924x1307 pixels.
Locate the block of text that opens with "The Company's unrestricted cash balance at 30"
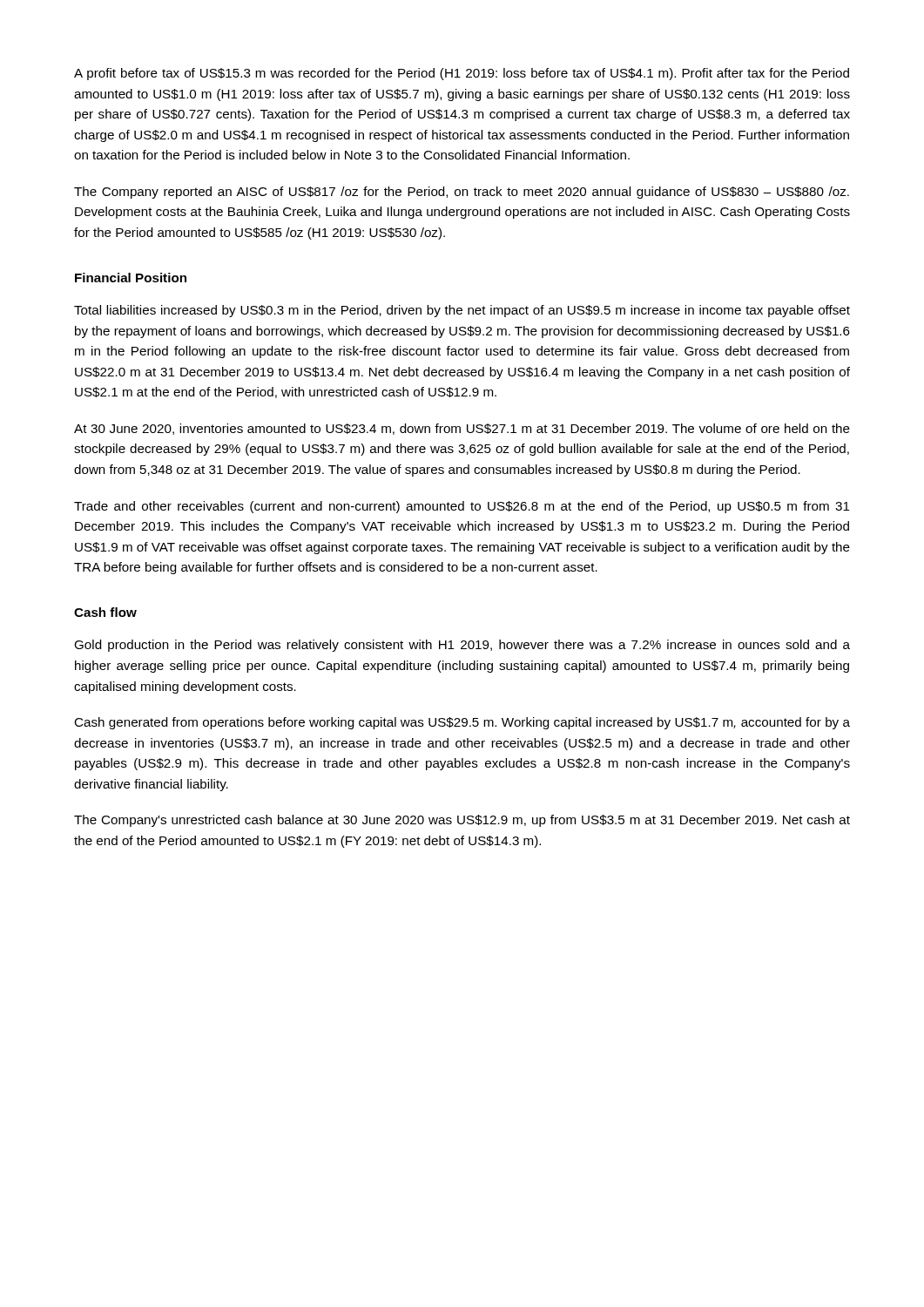(462, 830)
